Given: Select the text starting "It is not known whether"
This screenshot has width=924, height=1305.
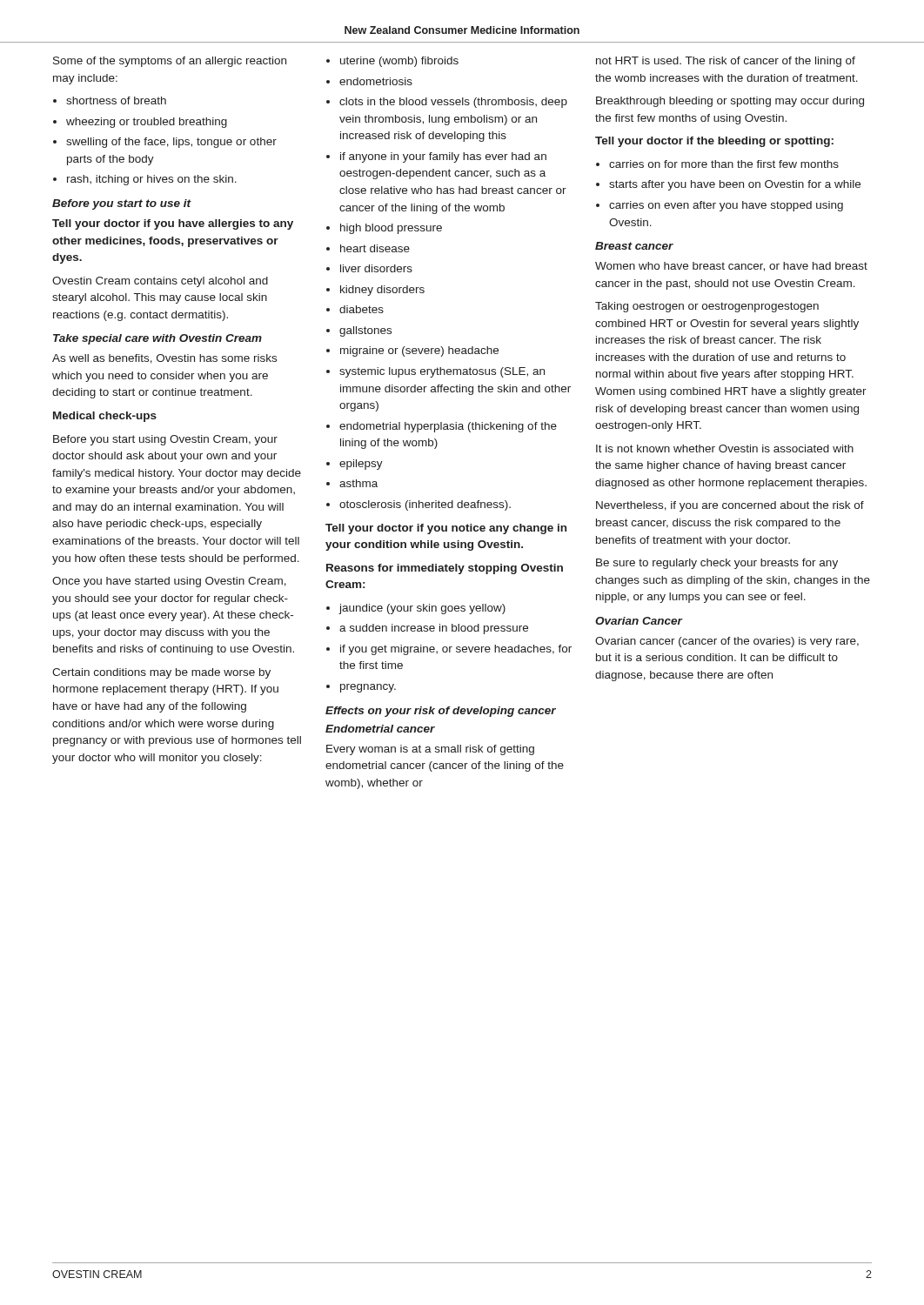Looking at the screenshot, I should tap(733, 465).
